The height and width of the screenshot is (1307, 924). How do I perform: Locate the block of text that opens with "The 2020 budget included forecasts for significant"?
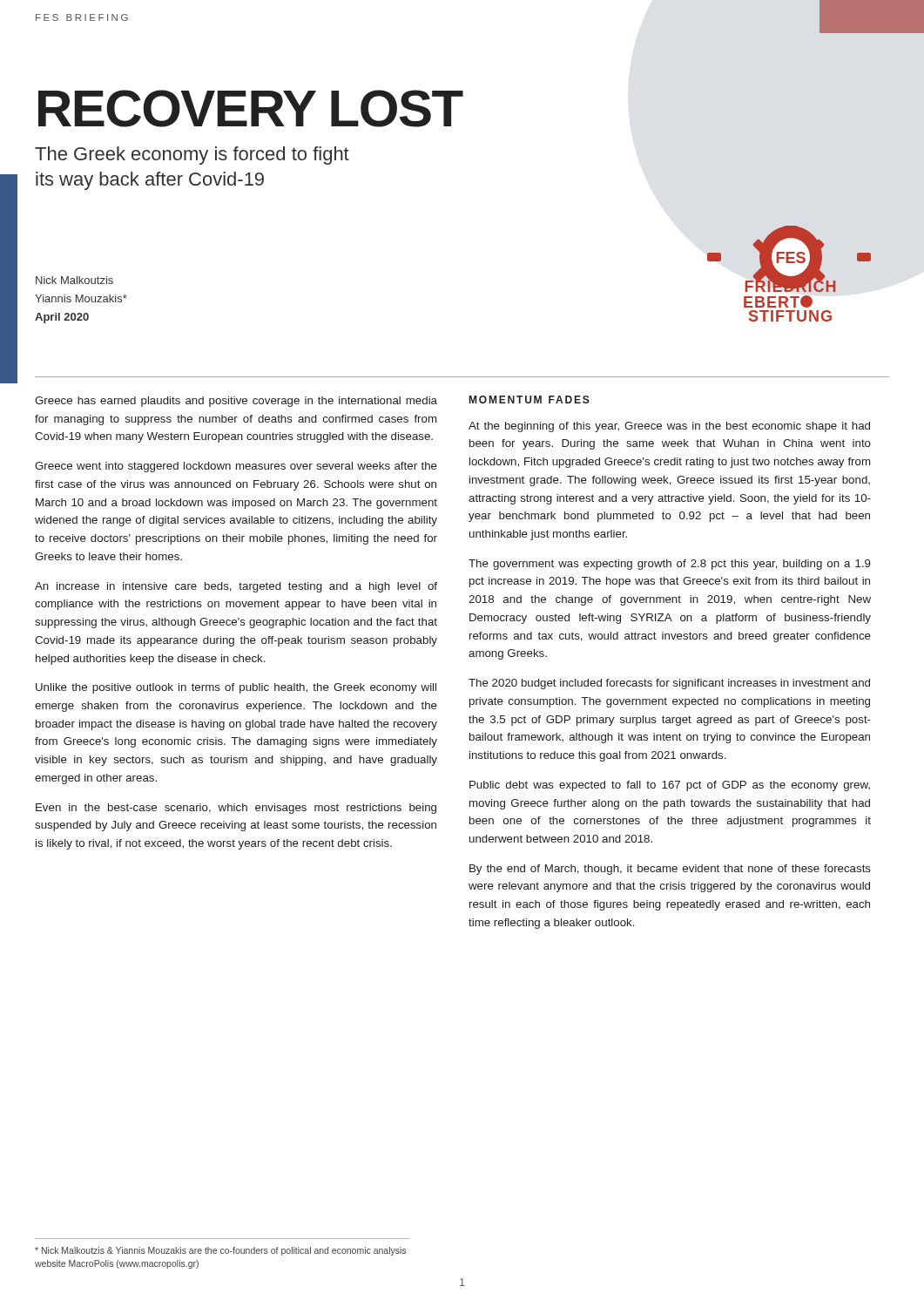click(670, 719)
